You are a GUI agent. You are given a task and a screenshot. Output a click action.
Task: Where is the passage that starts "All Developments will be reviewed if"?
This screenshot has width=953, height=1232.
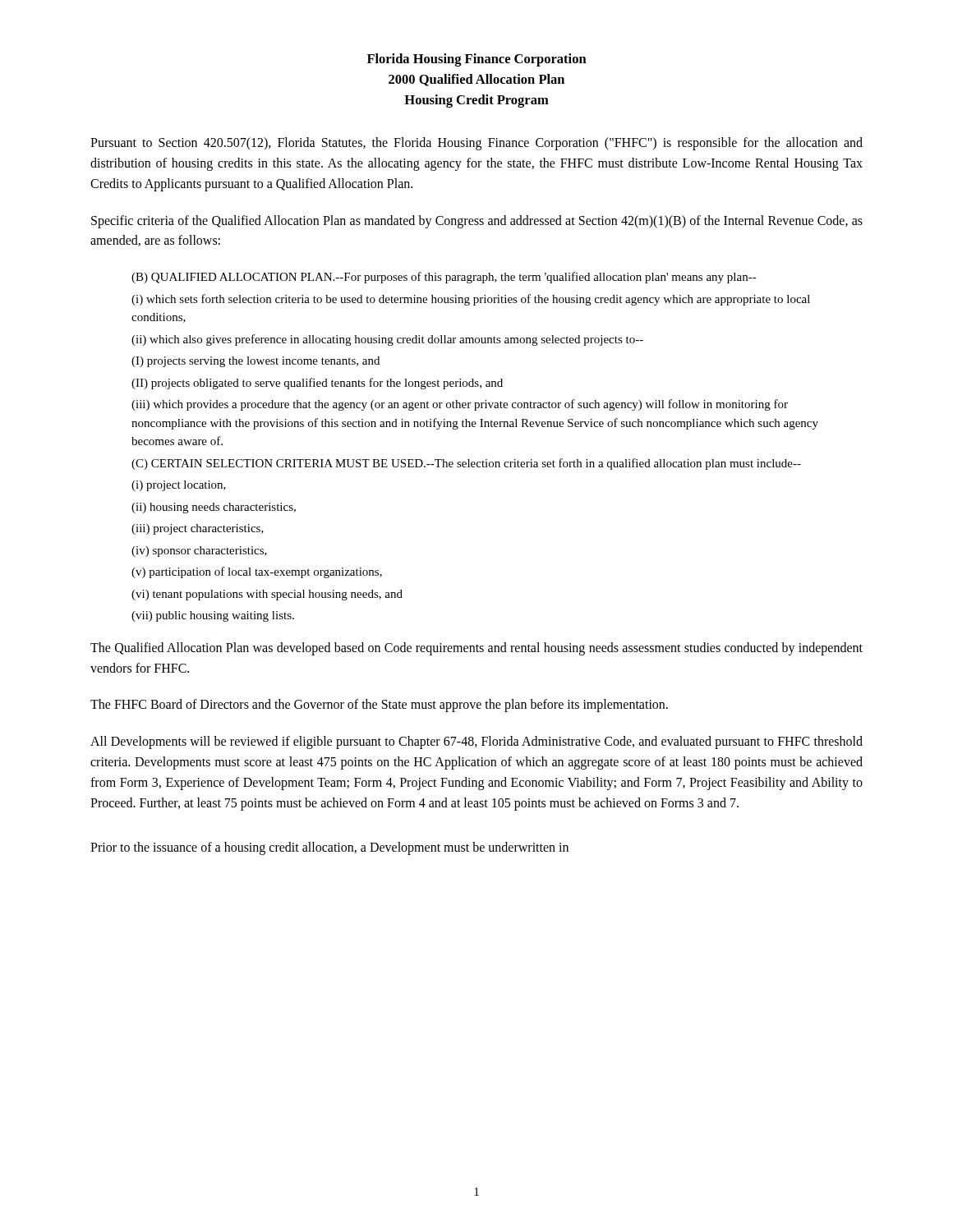476,772
